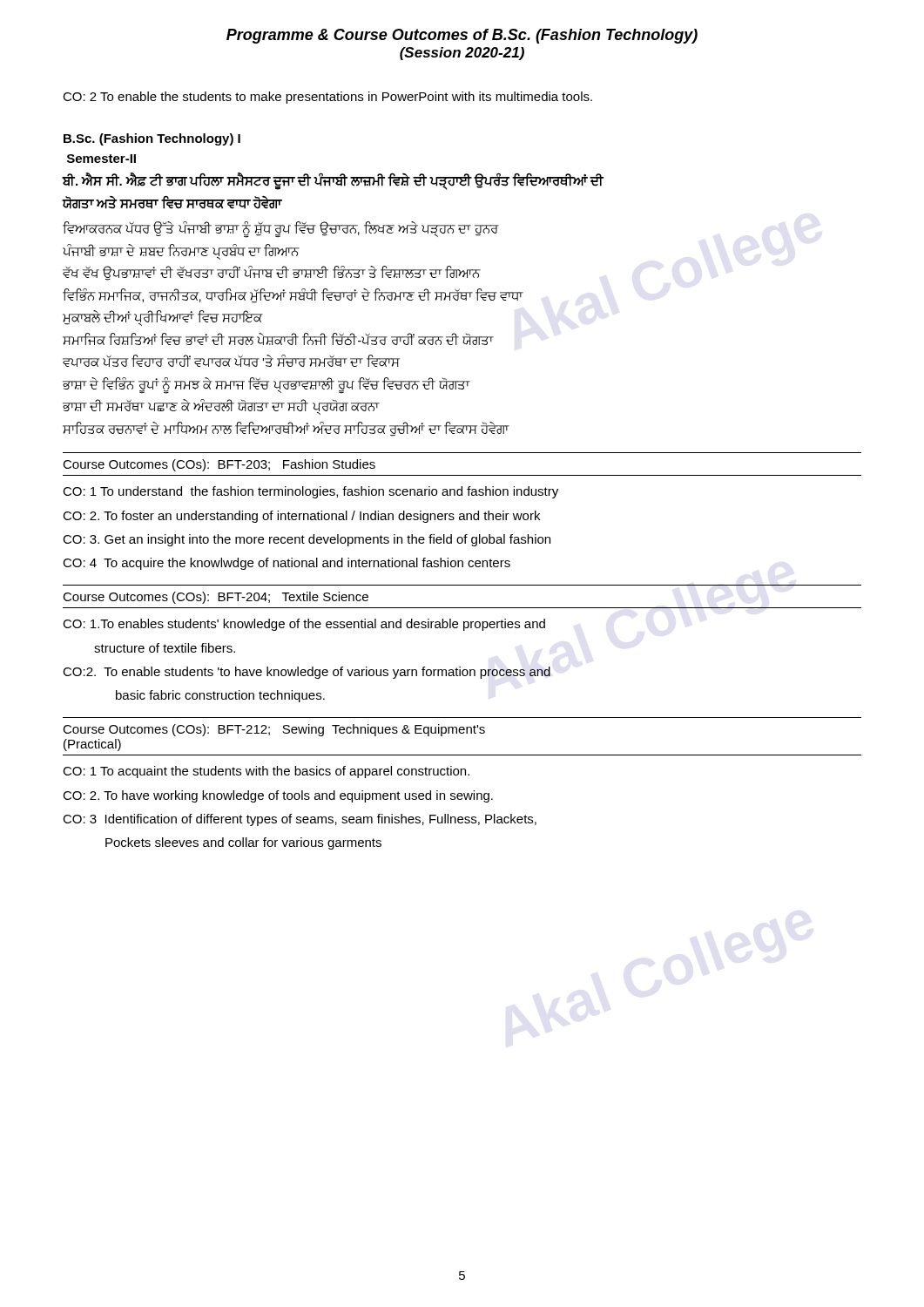The height and width of the screenshot is (1307, 924).
Task: Locate the section header that opens with "Course Outcomes (COs): BFT-203;"
Action: 219,464
